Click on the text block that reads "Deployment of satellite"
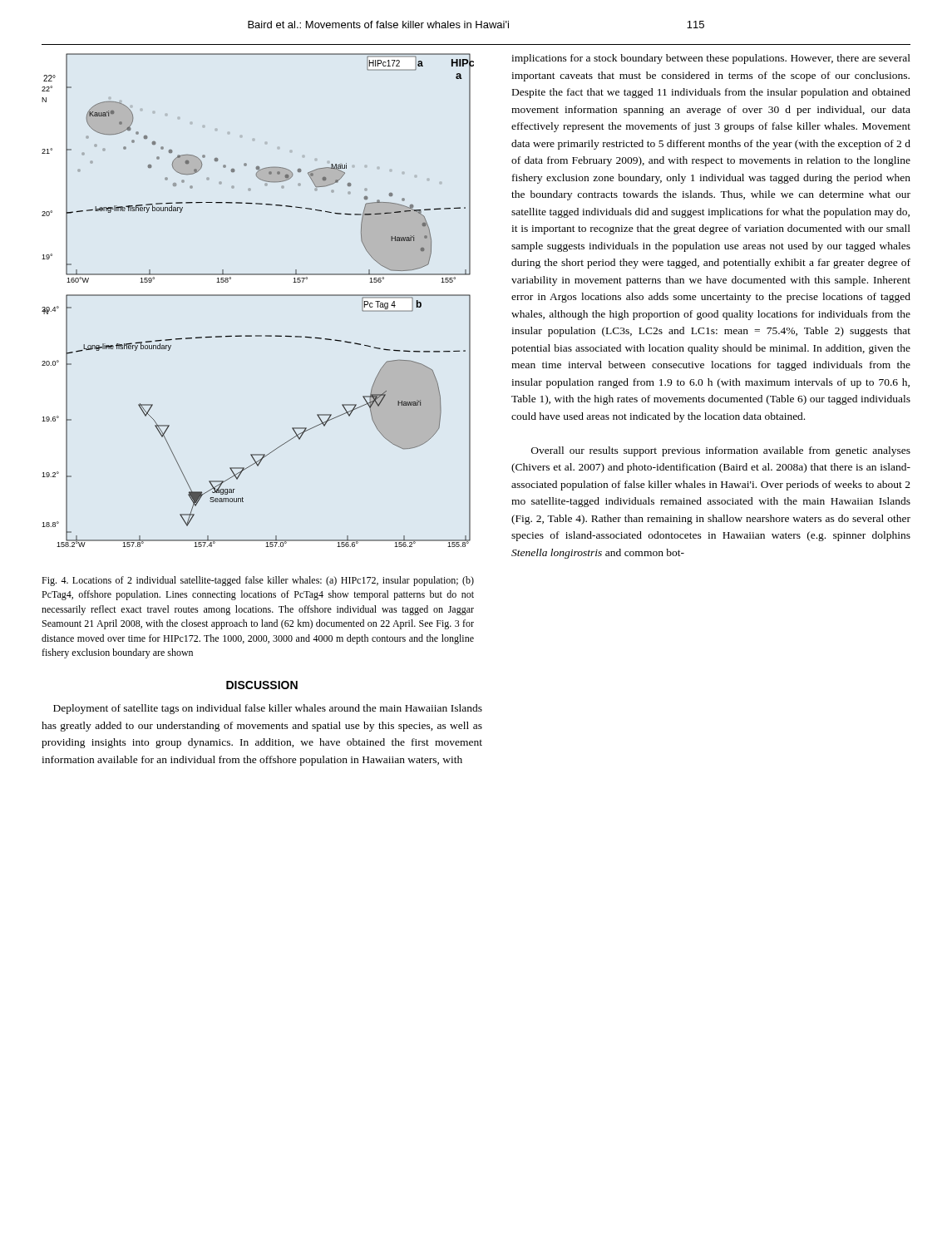 (262, 734)
